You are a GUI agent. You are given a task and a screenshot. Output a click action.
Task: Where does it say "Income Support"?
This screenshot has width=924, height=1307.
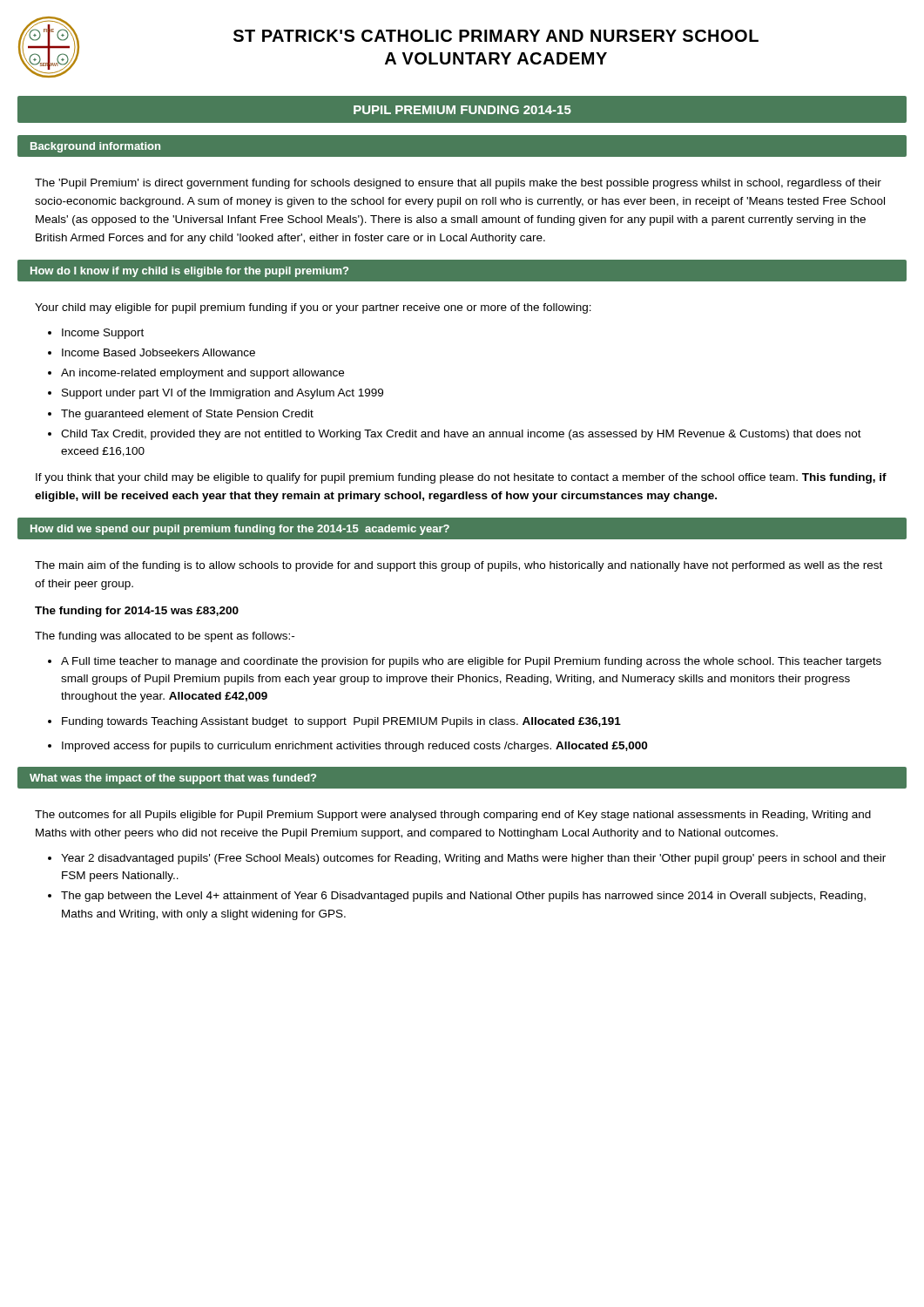click(x=102, y=332)
